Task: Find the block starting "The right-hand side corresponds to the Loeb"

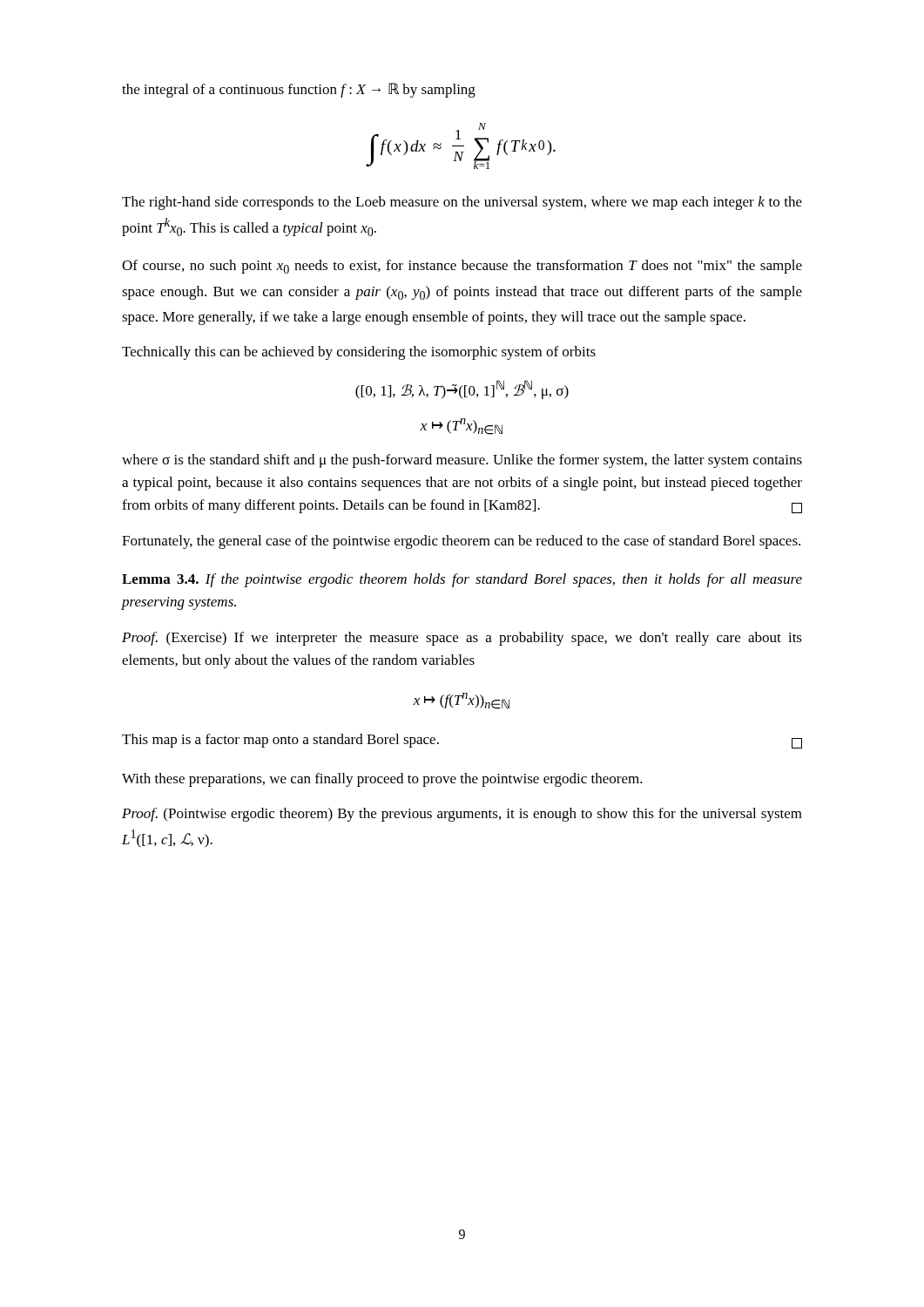Action: click(462, 217)
